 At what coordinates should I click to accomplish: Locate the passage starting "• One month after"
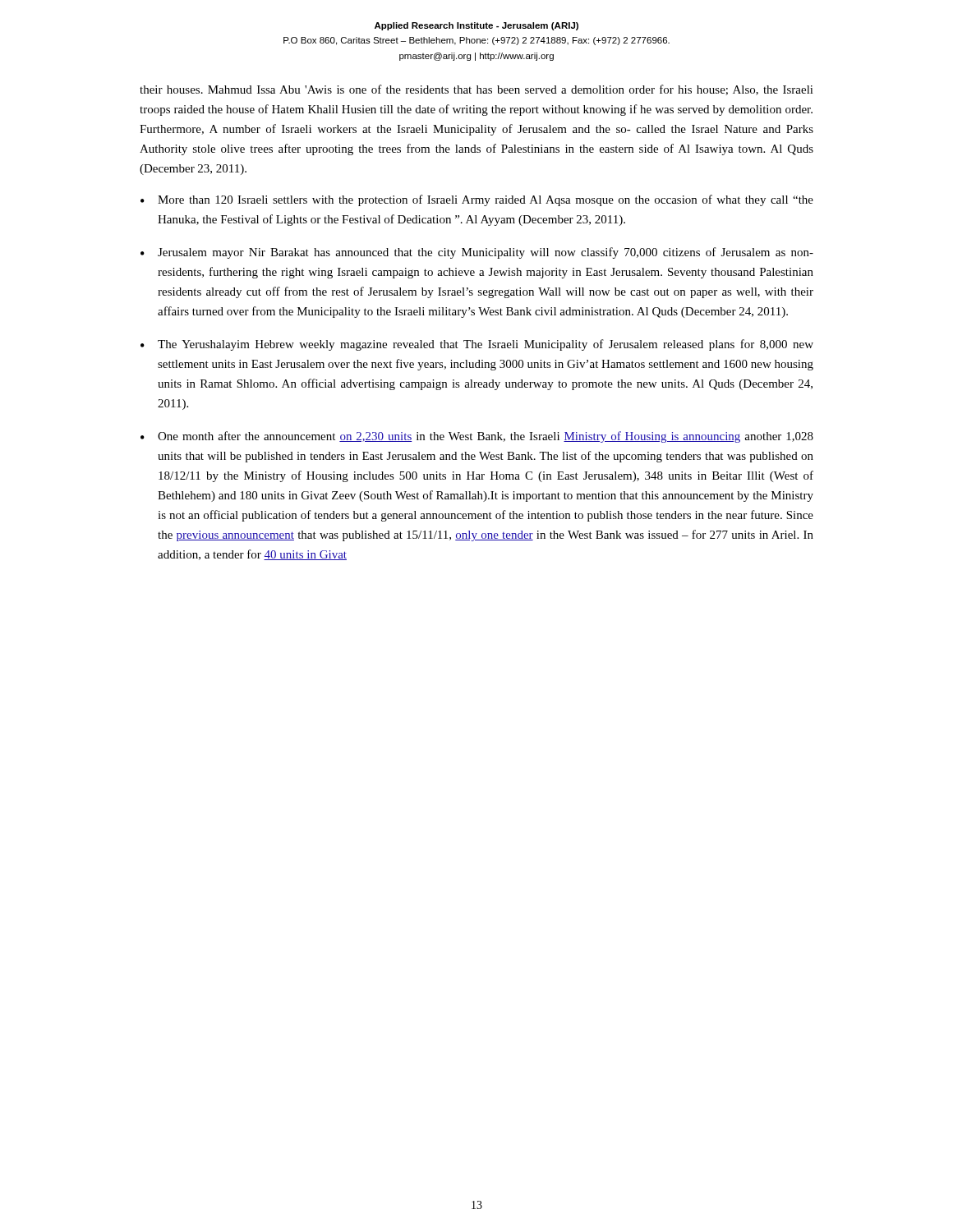pyautogui.click(x=476, y=495)
